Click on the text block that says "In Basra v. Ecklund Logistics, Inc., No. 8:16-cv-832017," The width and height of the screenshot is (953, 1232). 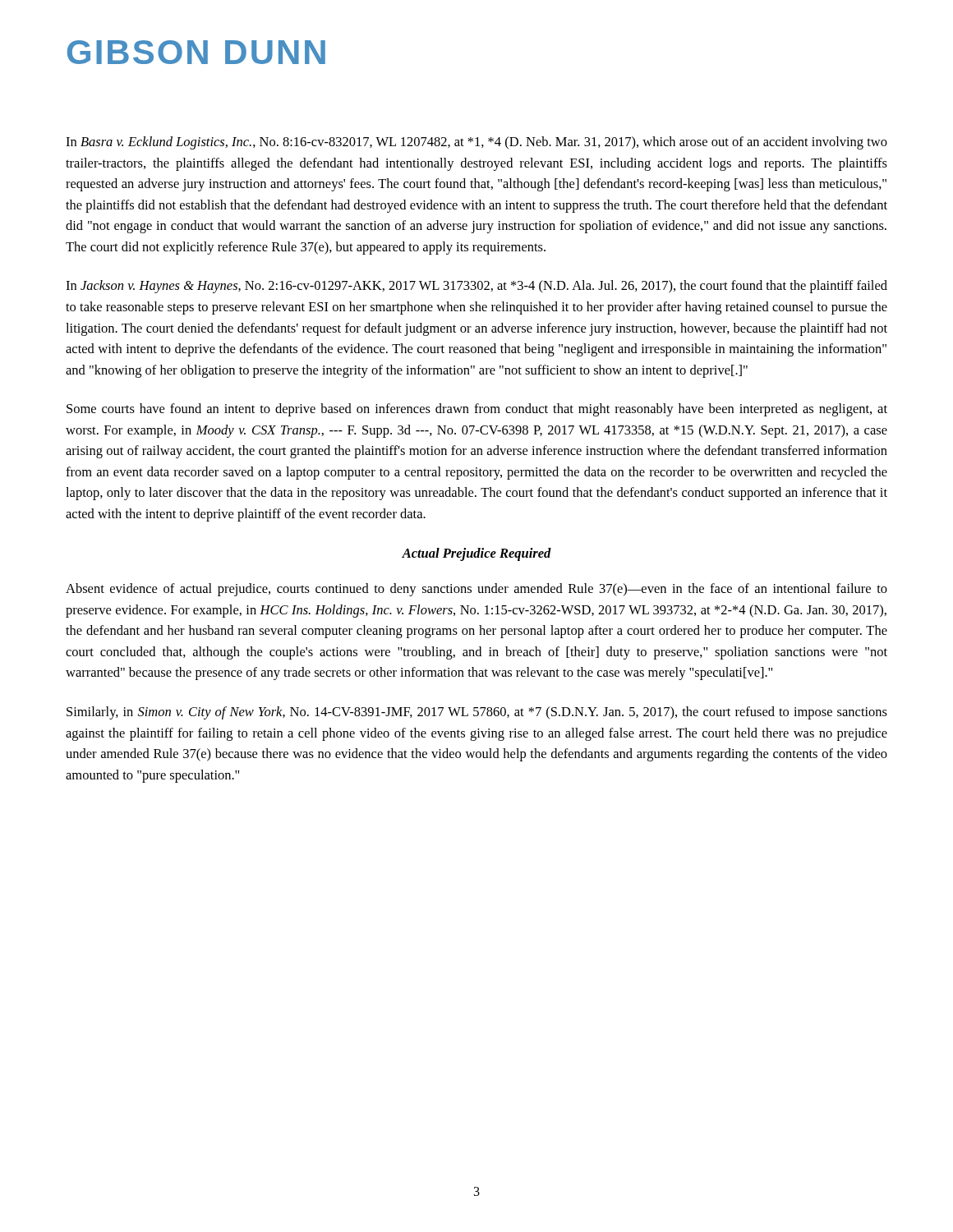click(476, 194)
